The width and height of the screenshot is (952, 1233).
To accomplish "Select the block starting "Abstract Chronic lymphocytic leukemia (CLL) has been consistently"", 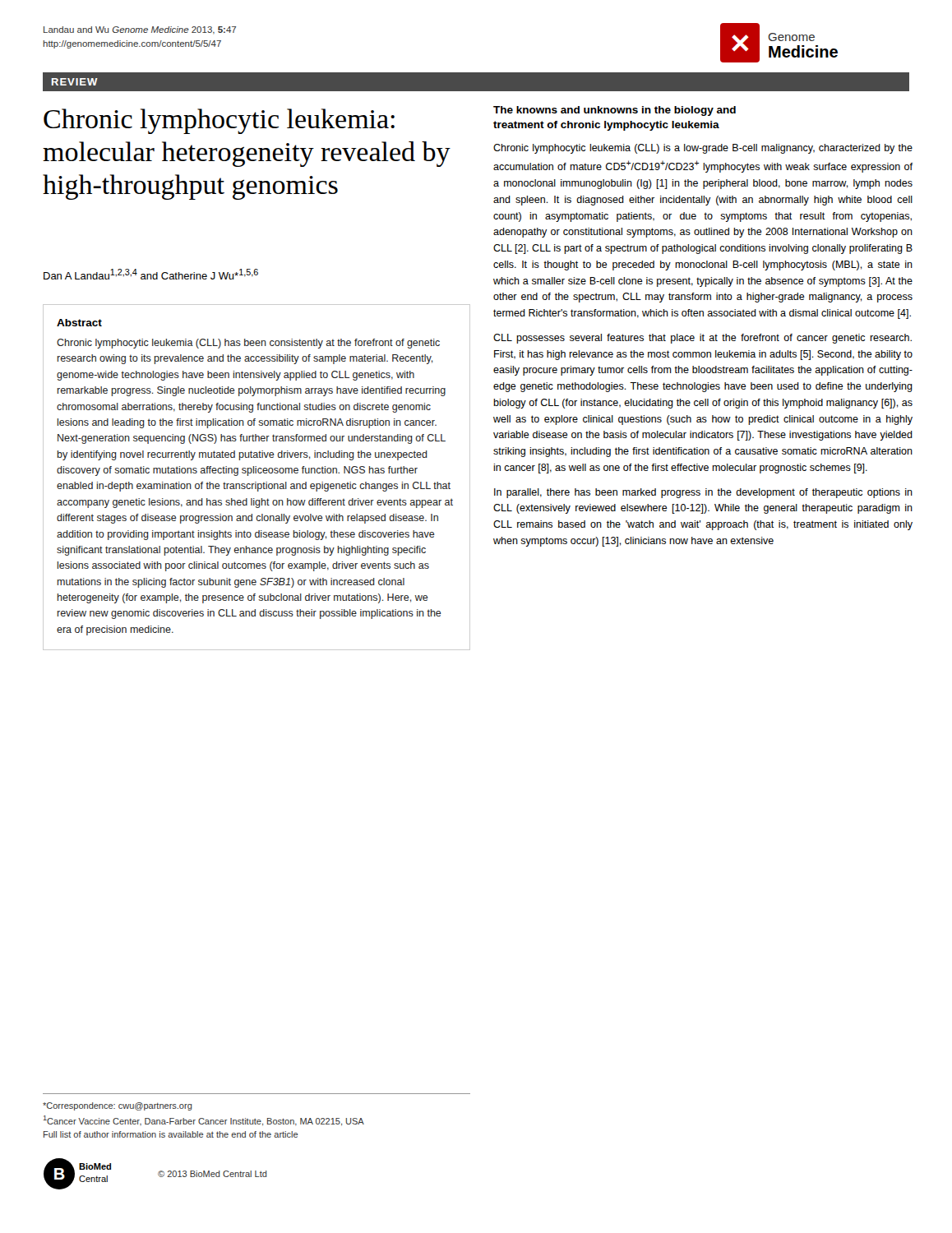I will coord(257,477).
